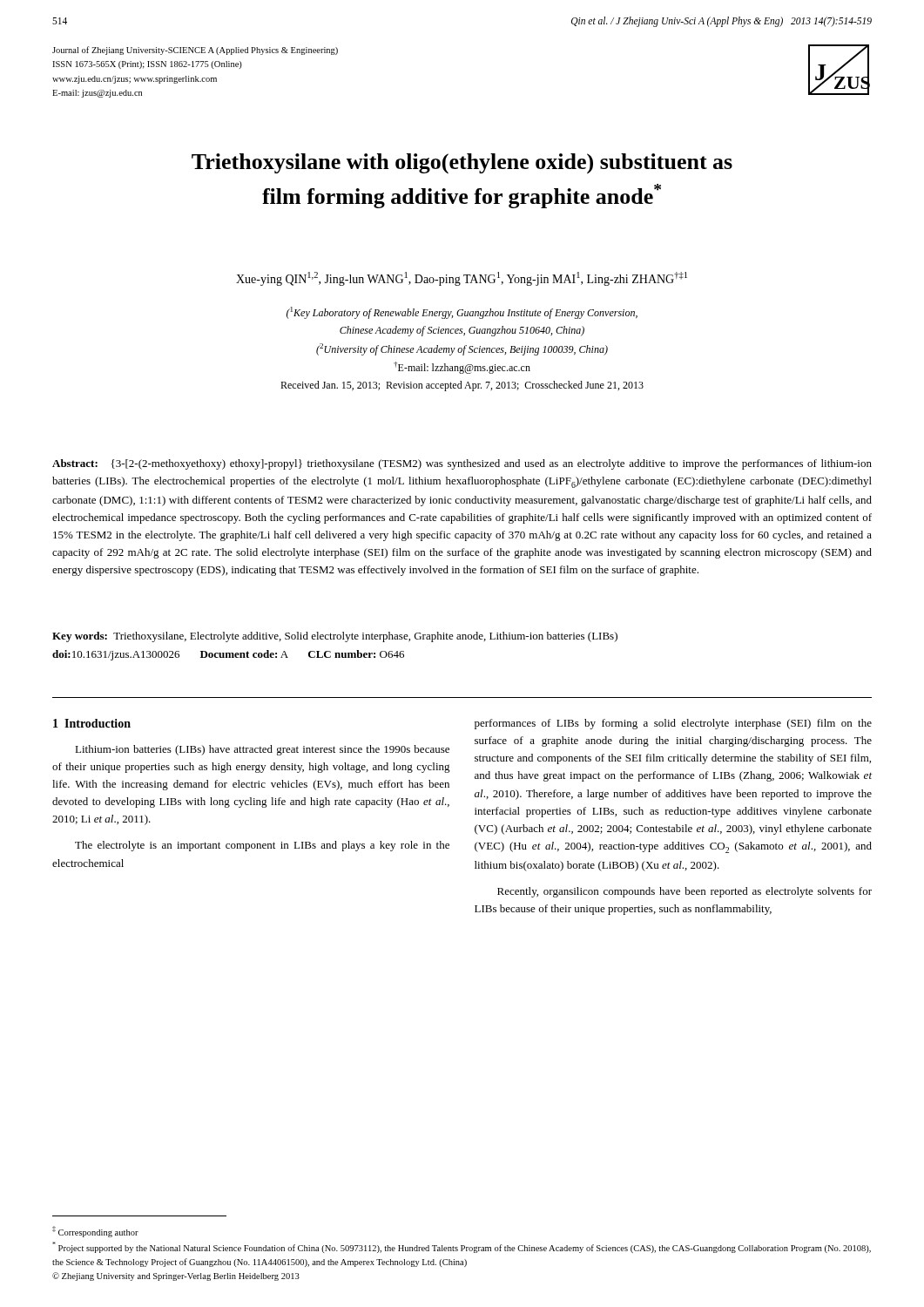
Task: Point to the element starting "Recently, organsilicon compounds"
Action: (x=673, y=900)
